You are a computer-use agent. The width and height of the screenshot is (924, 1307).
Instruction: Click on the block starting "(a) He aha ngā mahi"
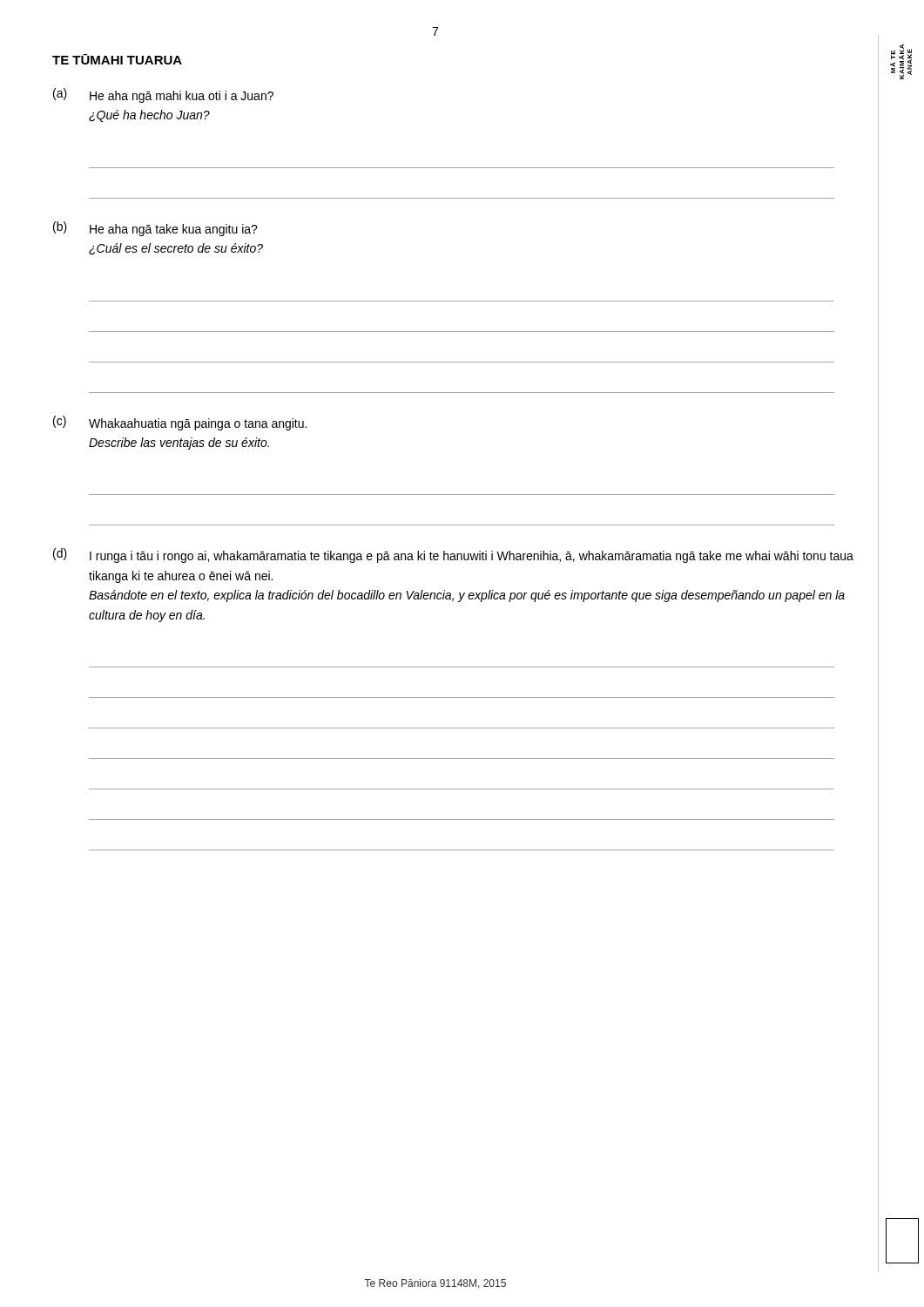click(163, 95)
